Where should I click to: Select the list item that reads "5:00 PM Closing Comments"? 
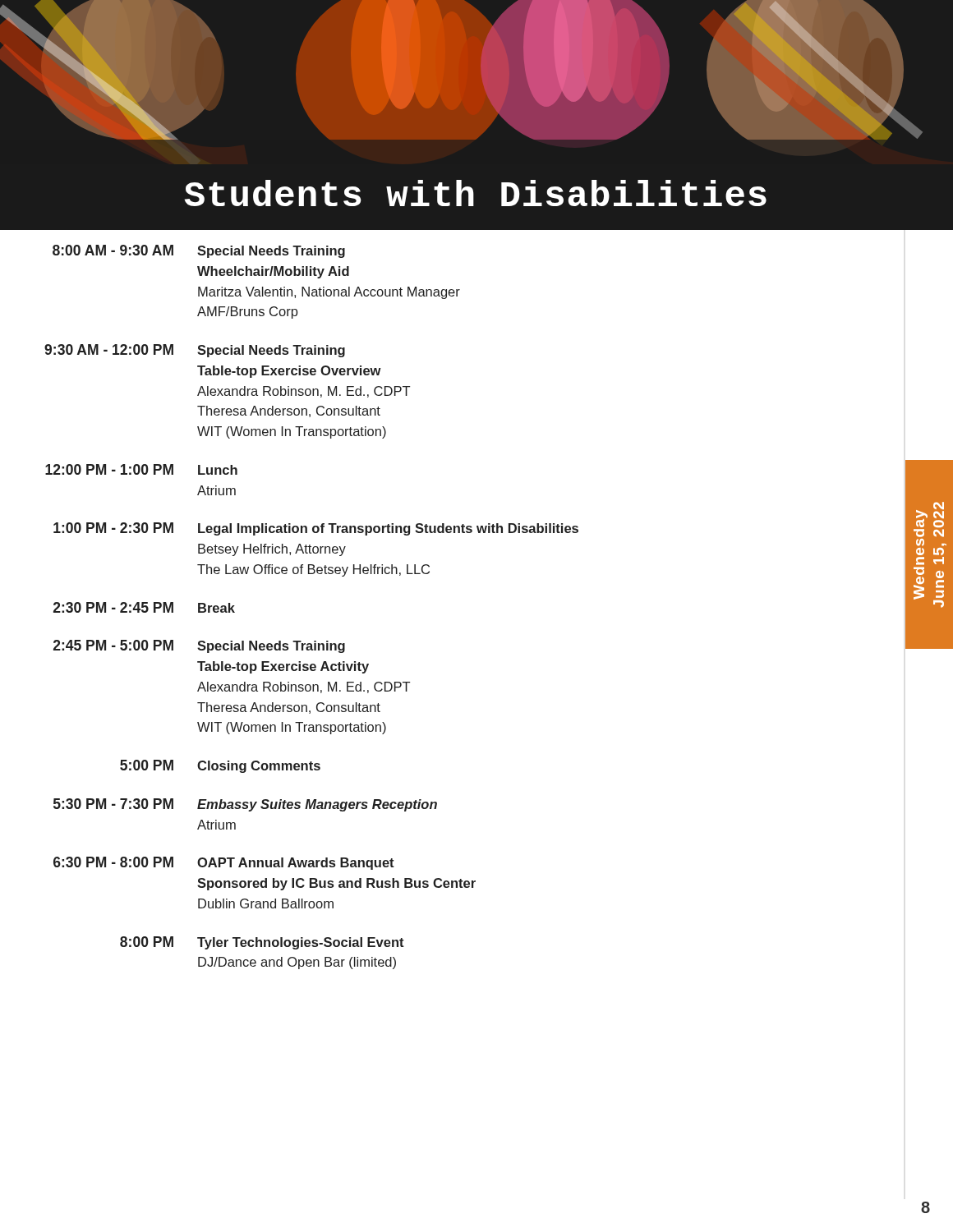pos(220,766)
